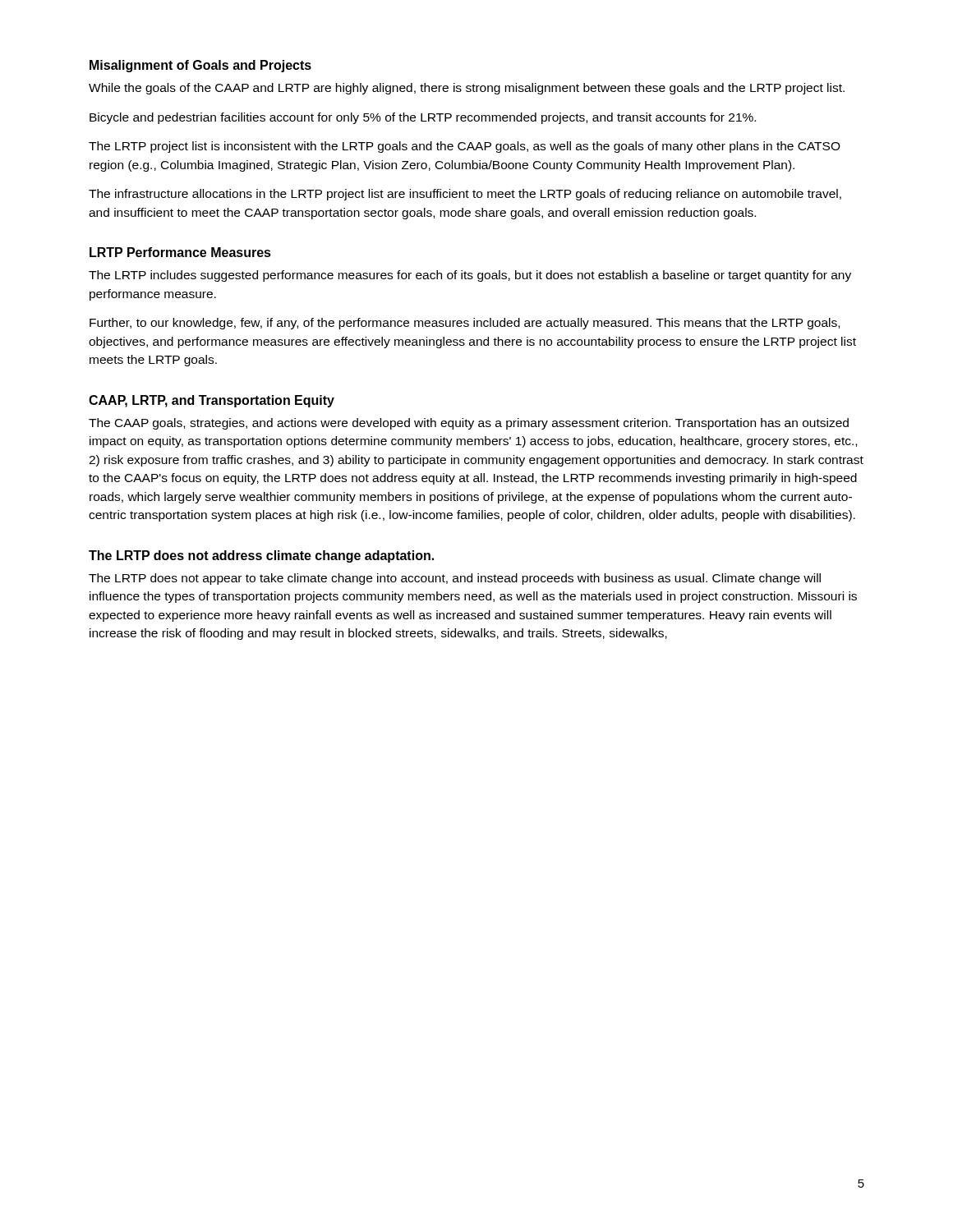Image resolution: width=953 pixels, height=1232 pixels.
Task: Click on the text block with the text "The LRTP includes suggested performance measures for"
Action: [x=470, y=284]
